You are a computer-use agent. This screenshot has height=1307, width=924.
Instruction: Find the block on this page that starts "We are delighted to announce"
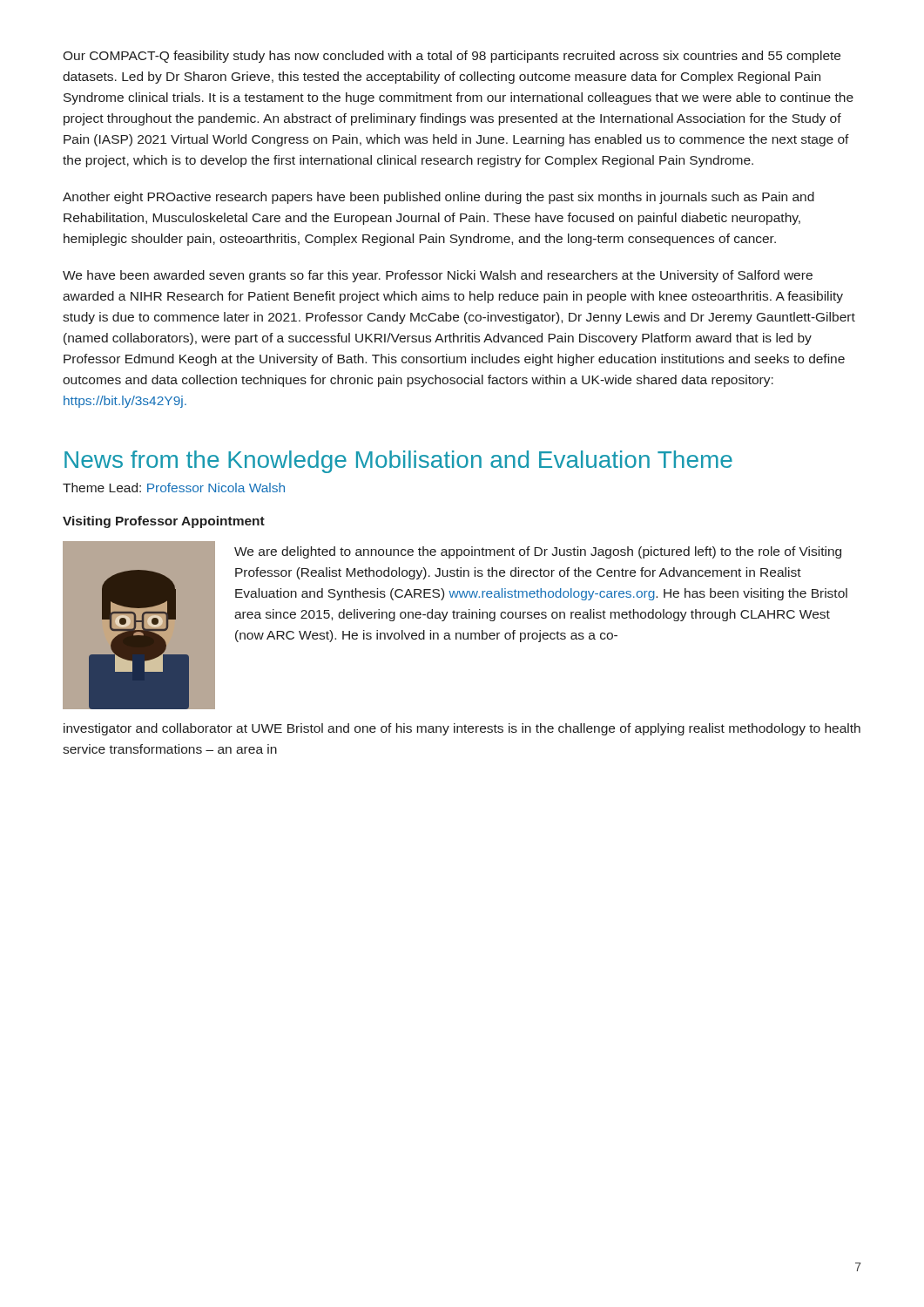[541, 593]
